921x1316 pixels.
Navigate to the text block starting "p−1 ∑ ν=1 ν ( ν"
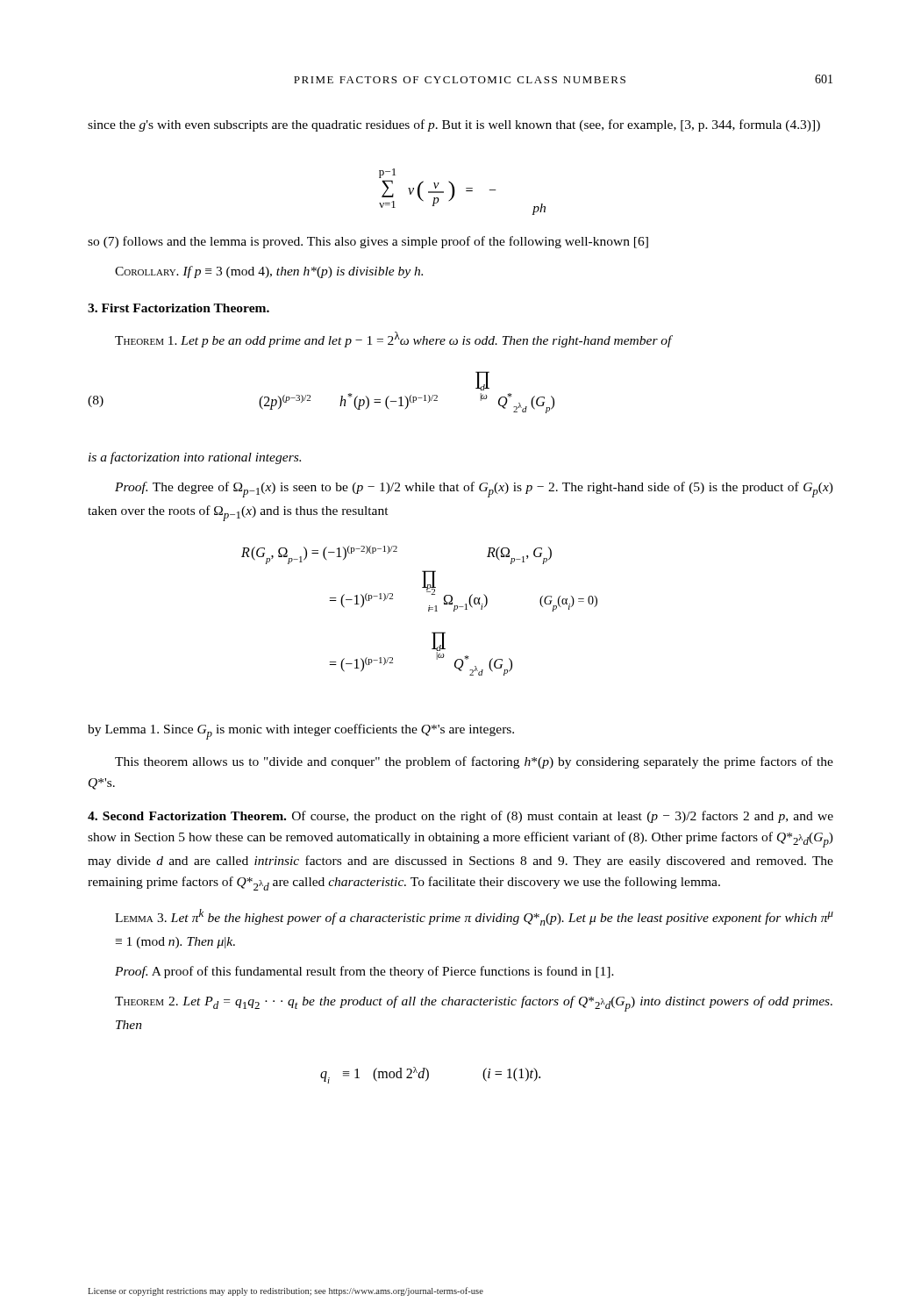[x=460, y=183]
